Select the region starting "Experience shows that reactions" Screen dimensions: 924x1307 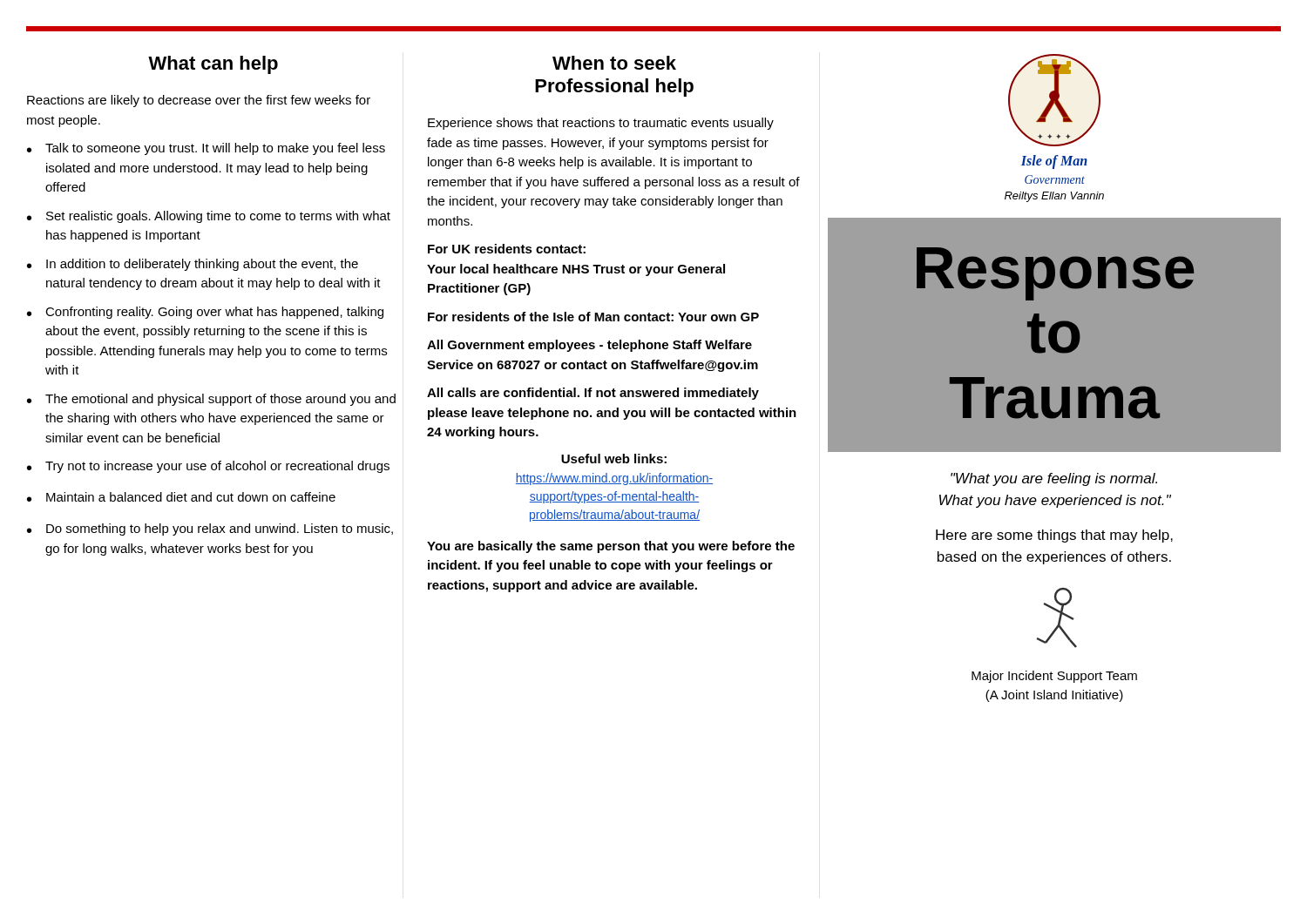[613, 171]
